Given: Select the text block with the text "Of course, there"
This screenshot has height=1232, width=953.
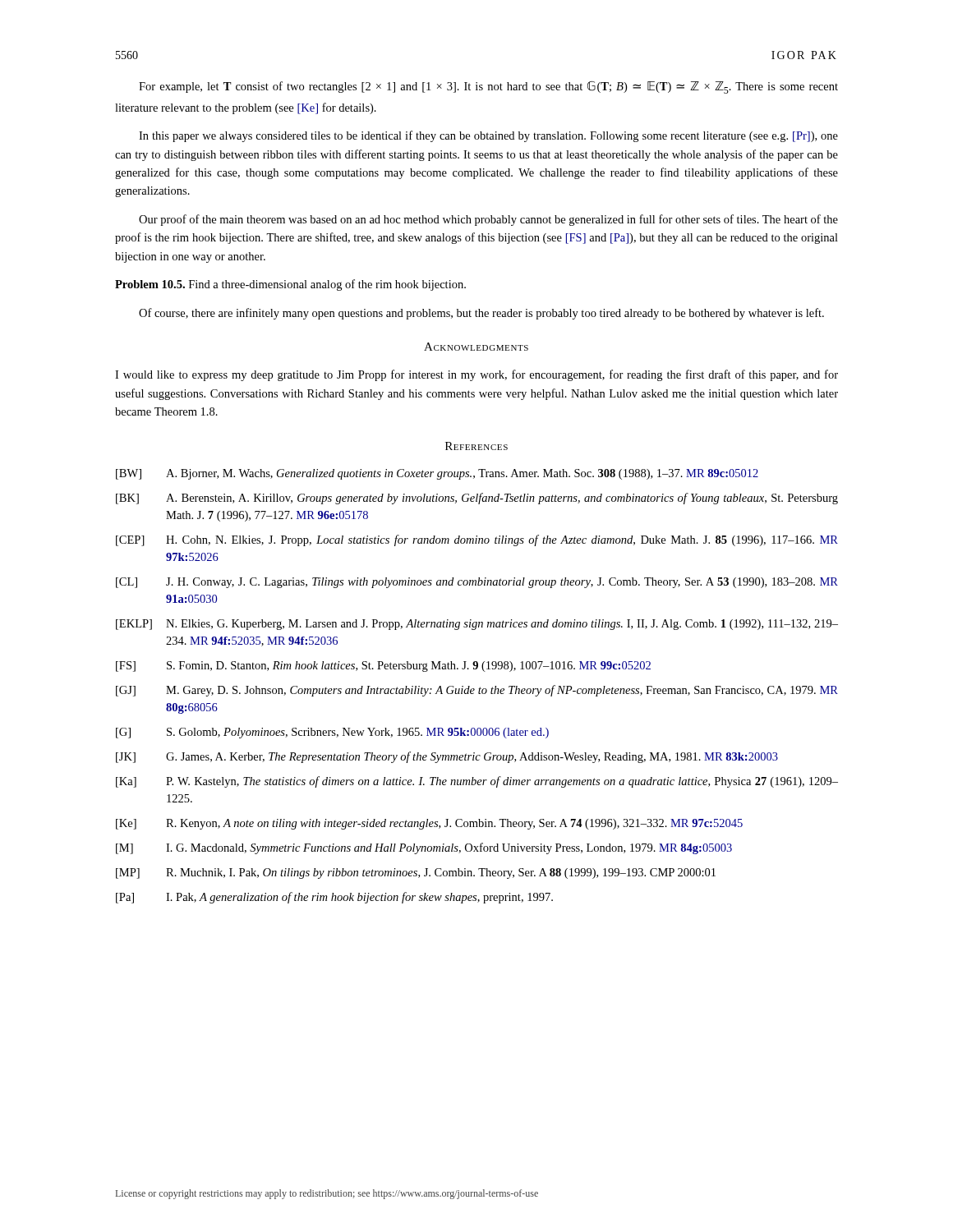Looking at the screenshot, I should point(476,313).
